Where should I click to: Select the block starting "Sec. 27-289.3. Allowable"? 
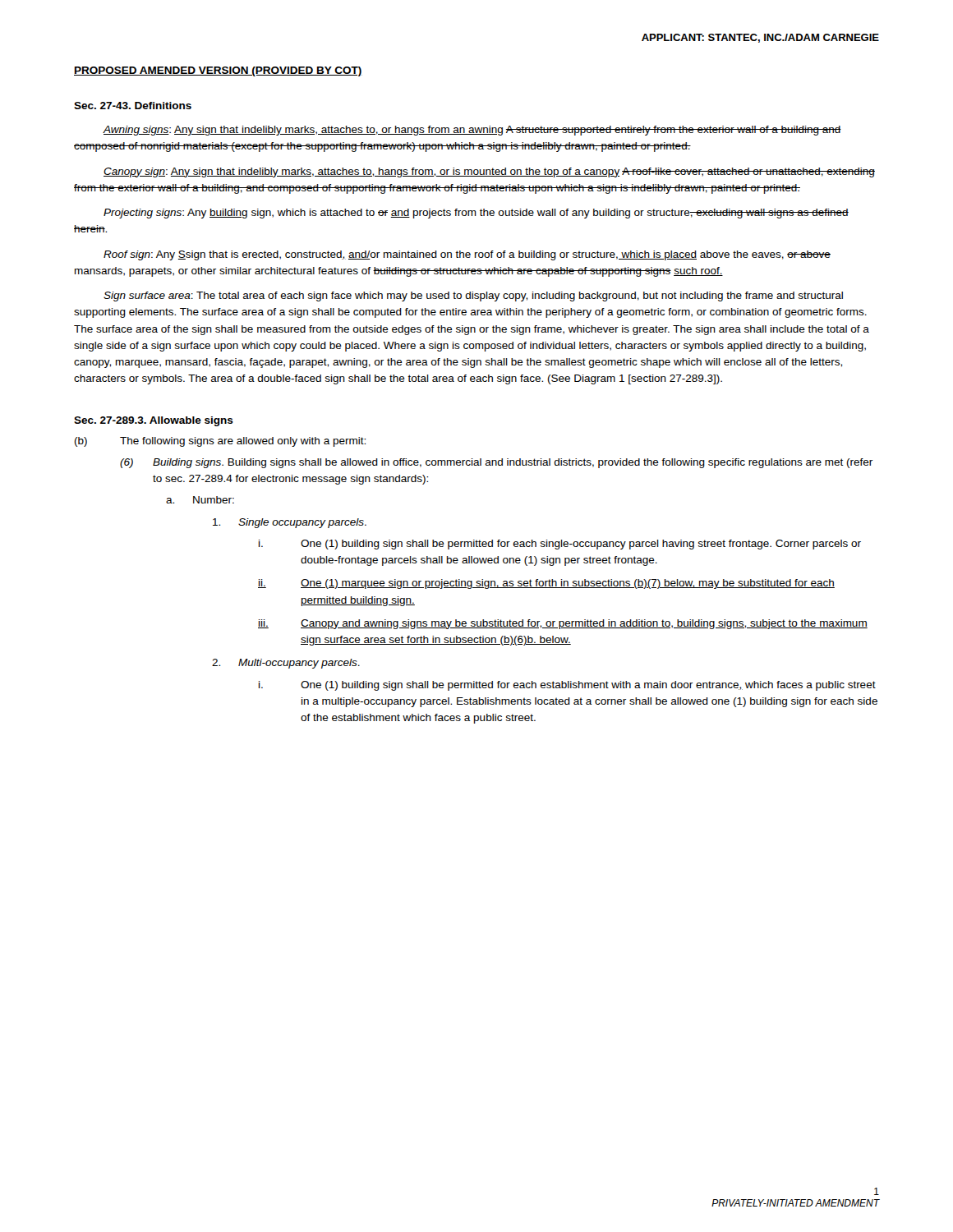[x=154, y=420]
